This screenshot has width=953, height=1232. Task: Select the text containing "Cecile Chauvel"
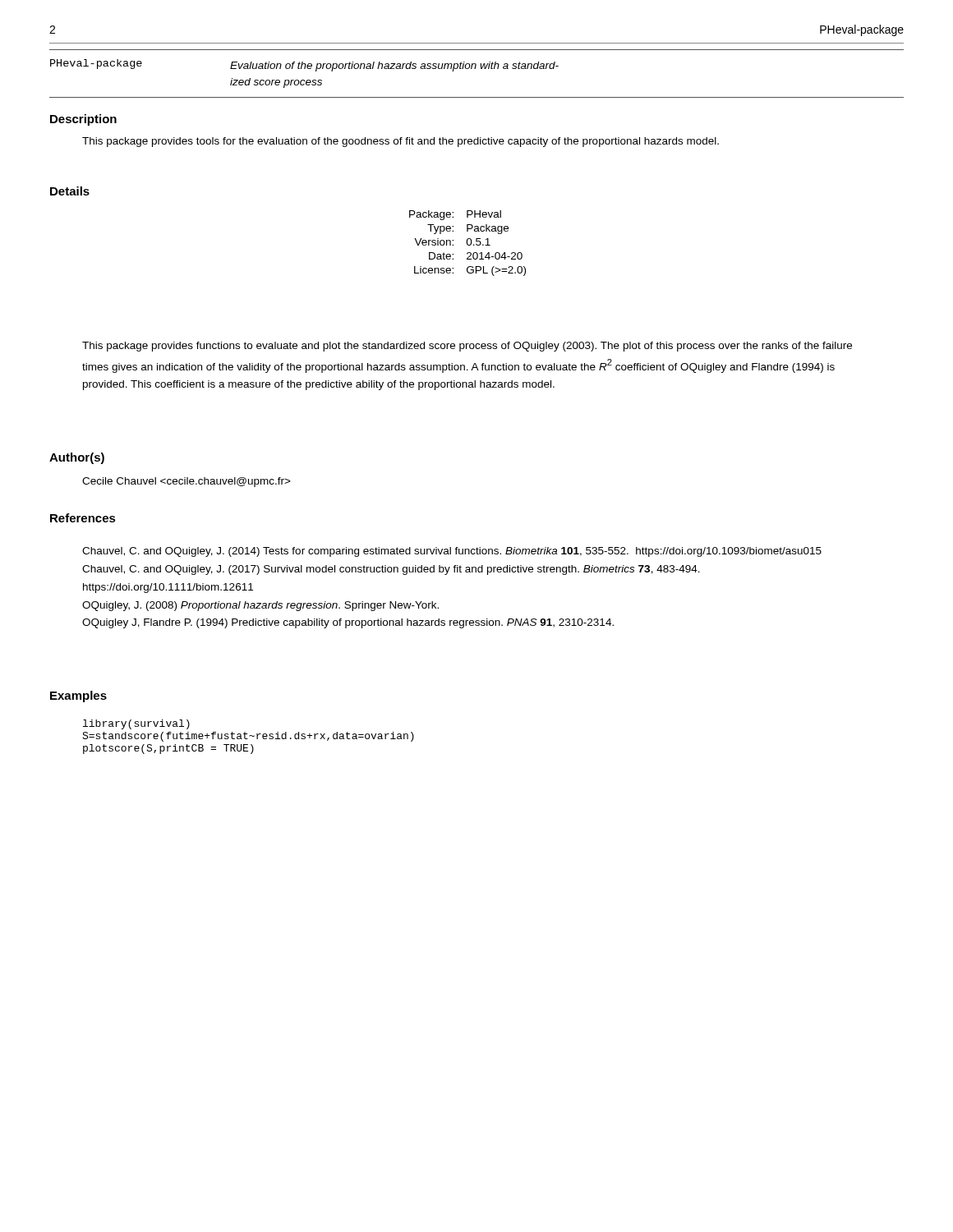(186, 481)
